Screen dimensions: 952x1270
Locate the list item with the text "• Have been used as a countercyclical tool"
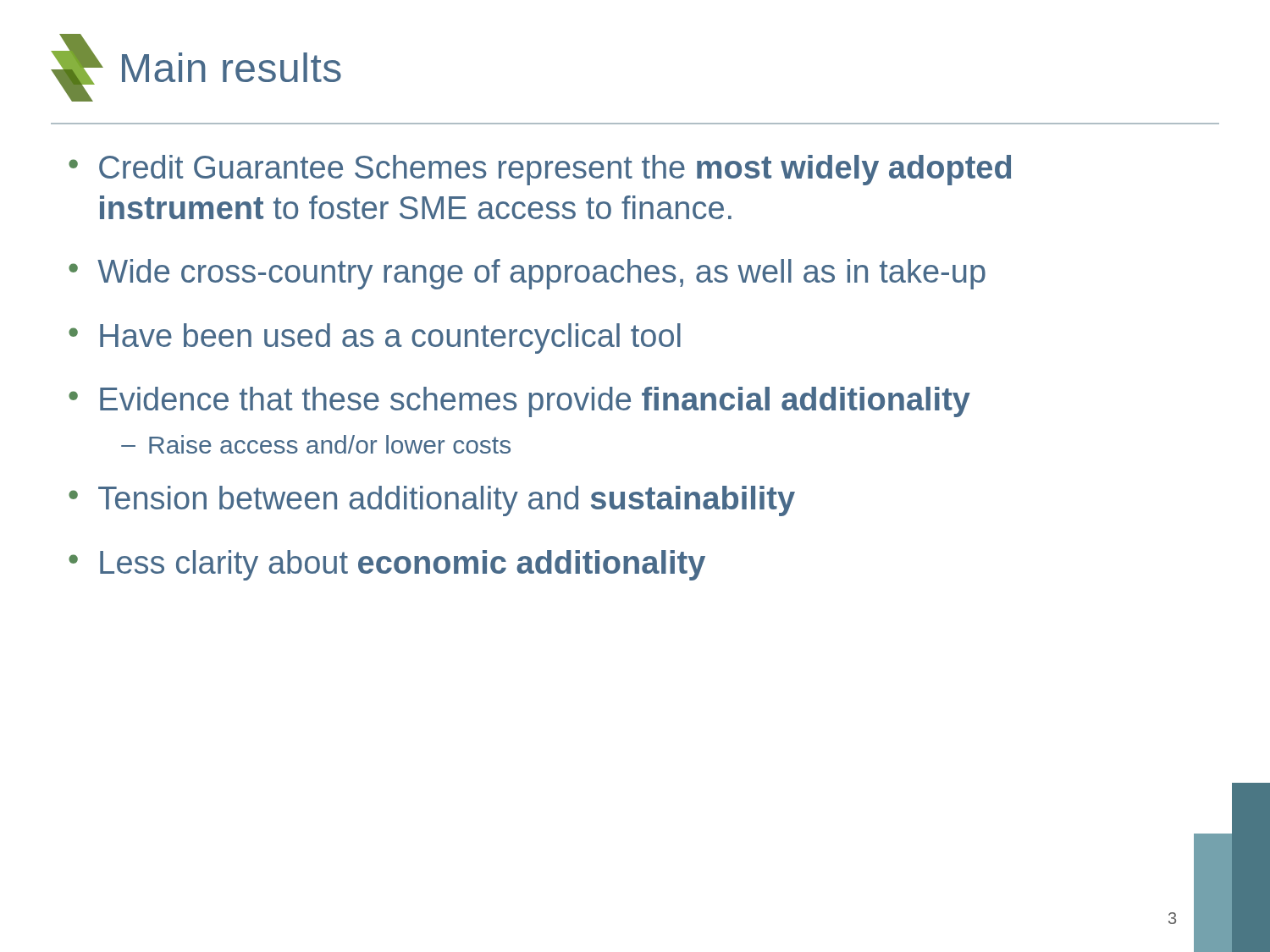[x=375, y=336]
